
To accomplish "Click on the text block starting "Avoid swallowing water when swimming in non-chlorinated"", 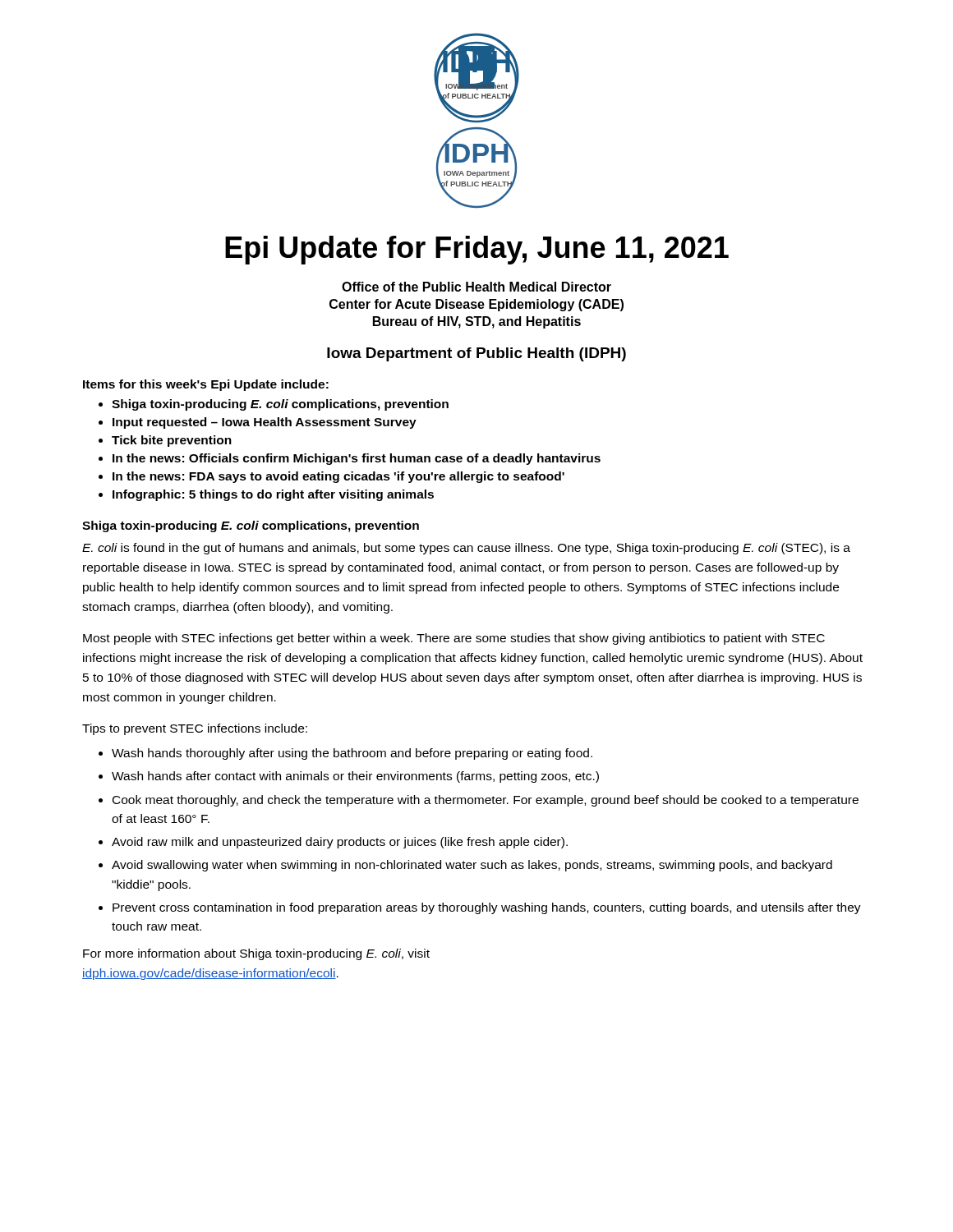I will 472,874.
